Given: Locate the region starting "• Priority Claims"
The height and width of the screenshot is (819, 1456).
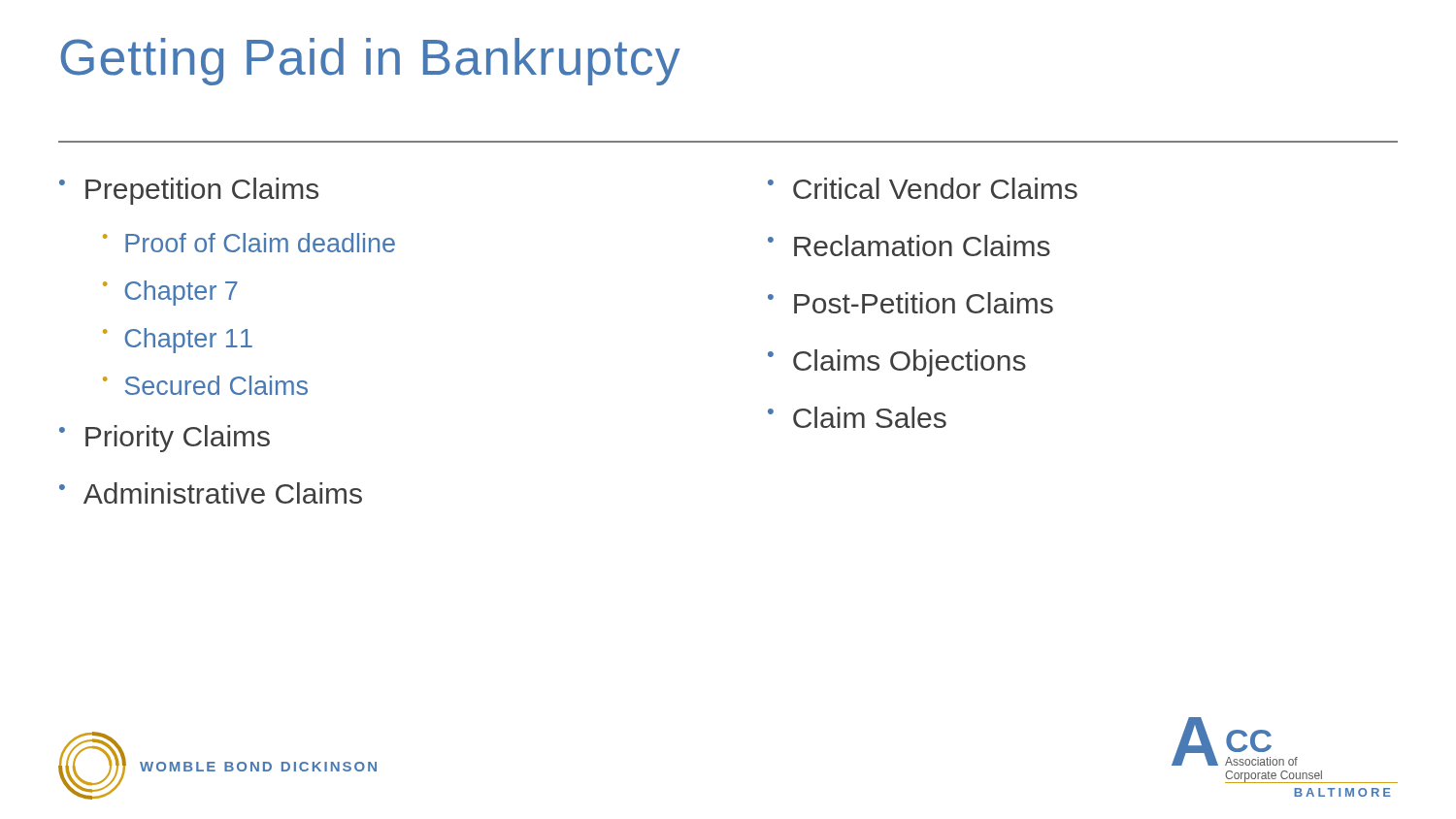Looking at the screenshot, I should pyautogui.click(x=165, y=437).
